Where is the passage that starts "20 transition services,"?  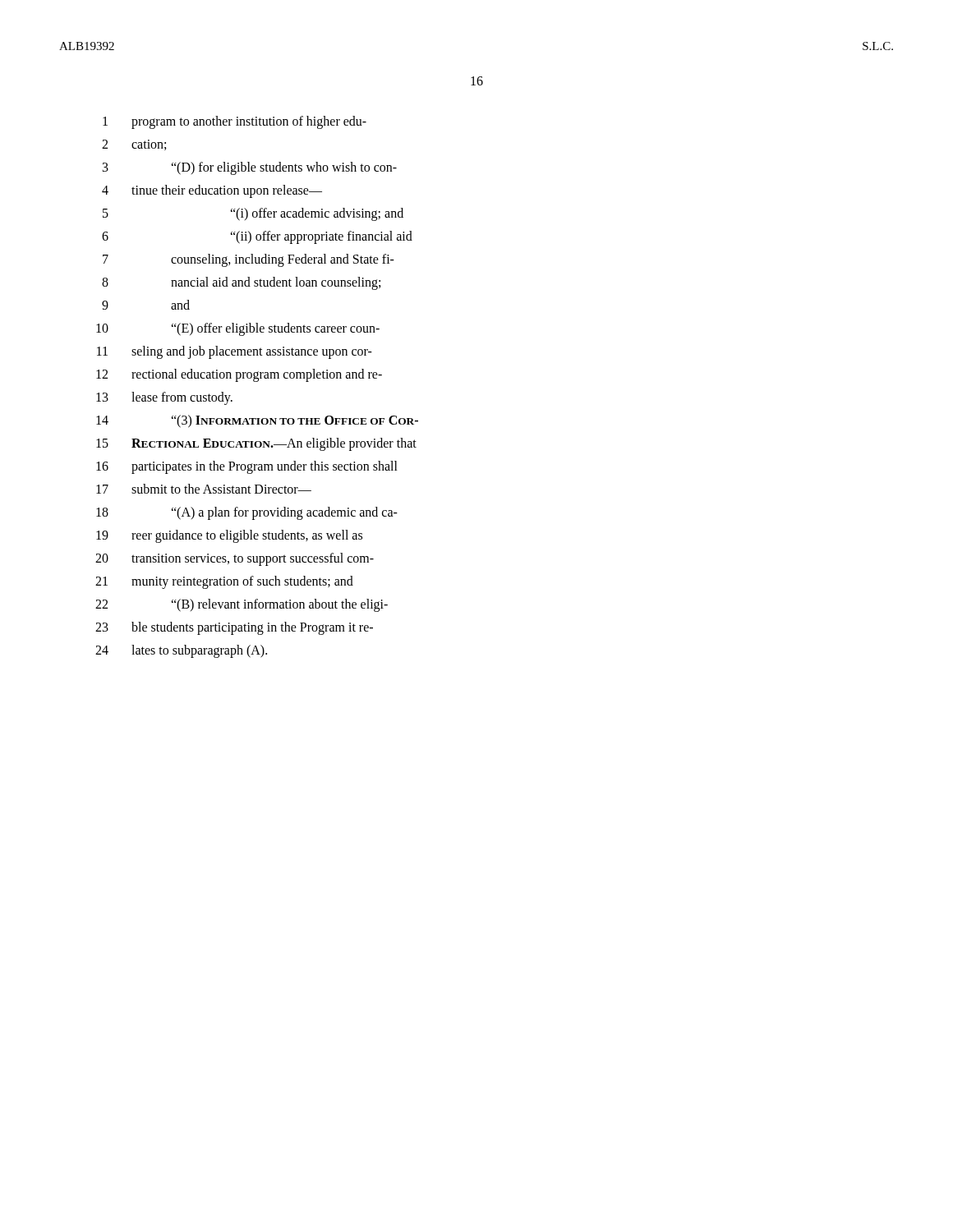pos(235,559)
